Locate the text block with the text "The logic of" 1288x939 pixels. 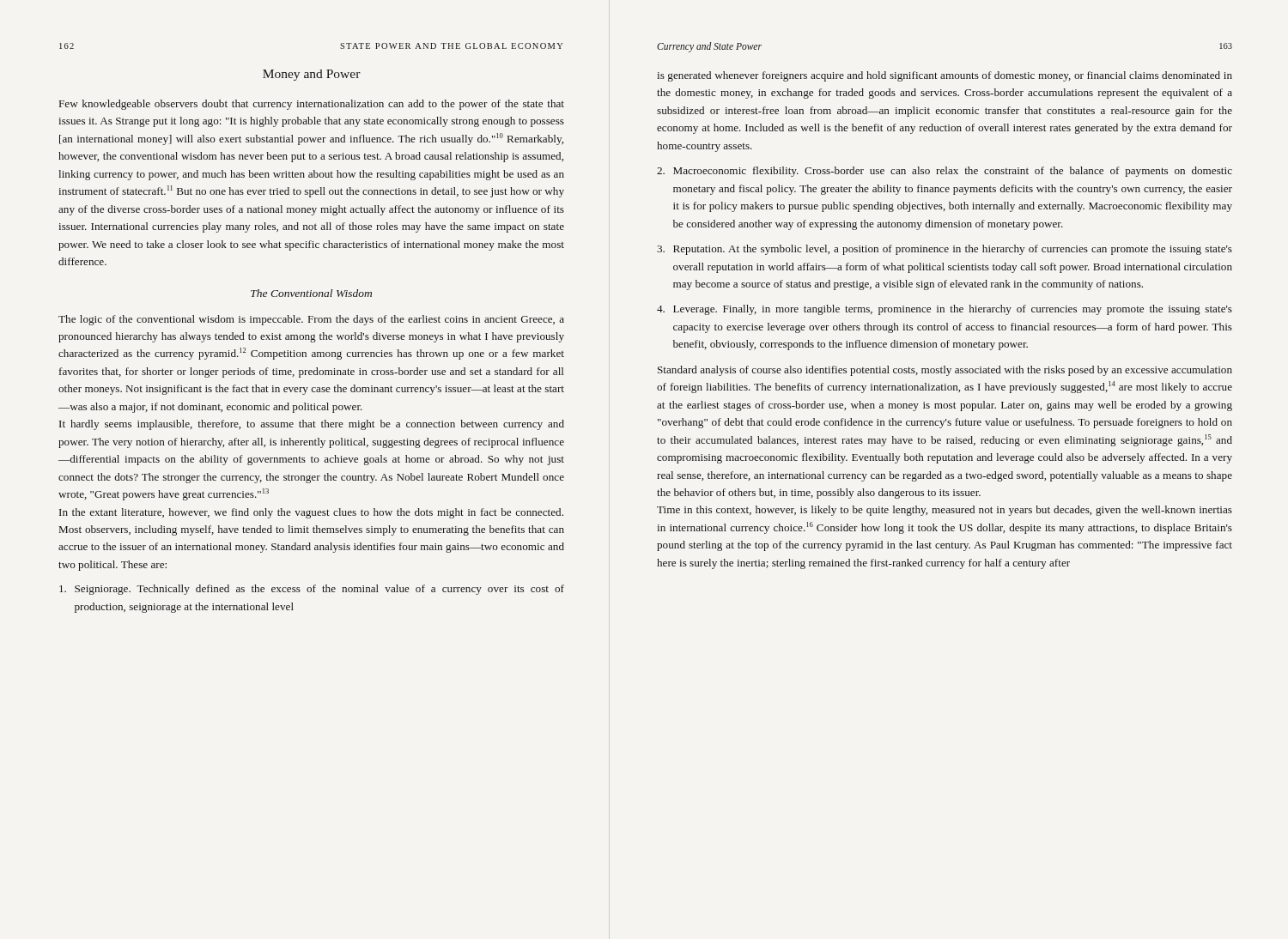(x=311, y=363)
